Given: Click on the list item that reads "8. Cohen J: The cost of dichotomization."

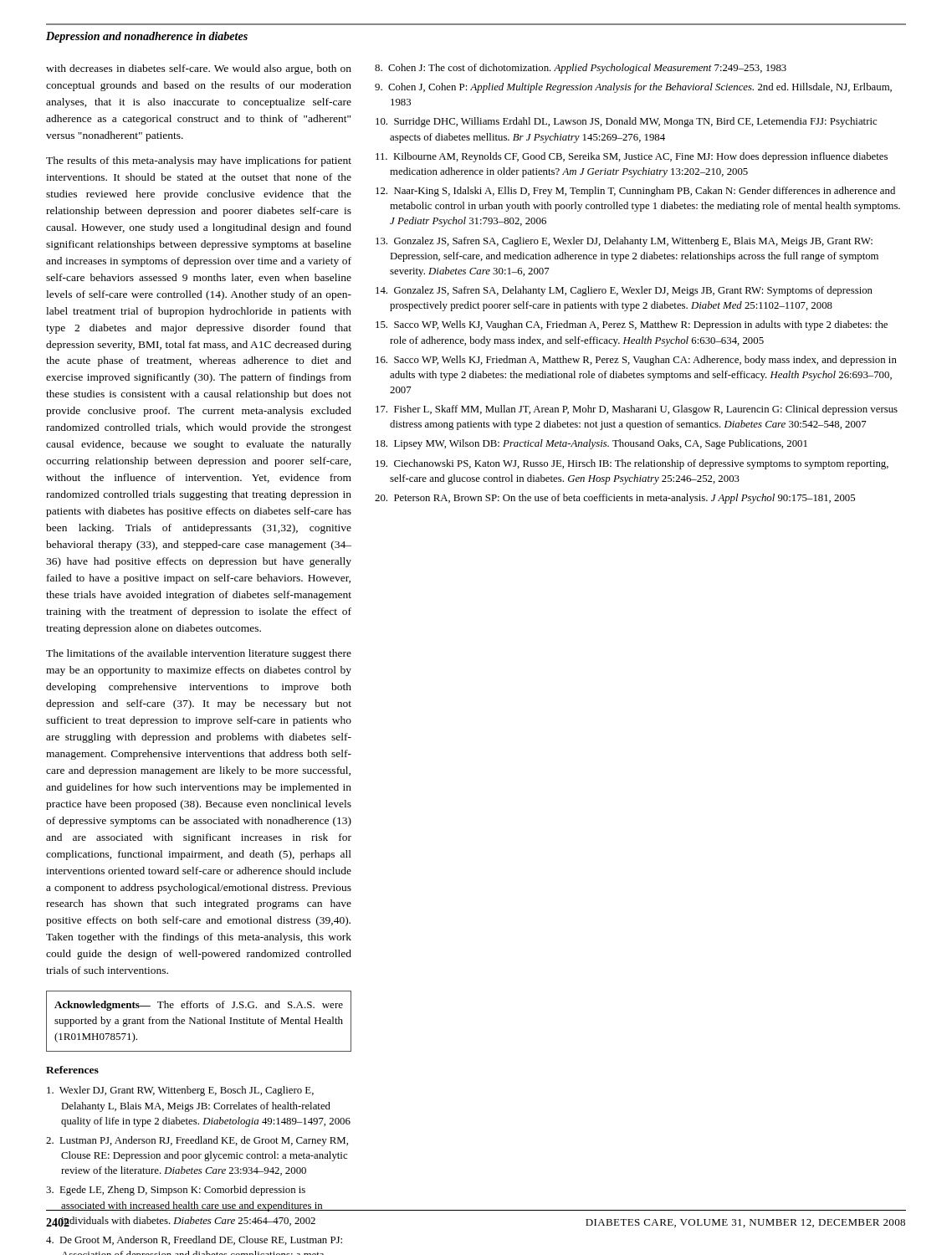Looking at the screenshot, I should coord(581,68).
